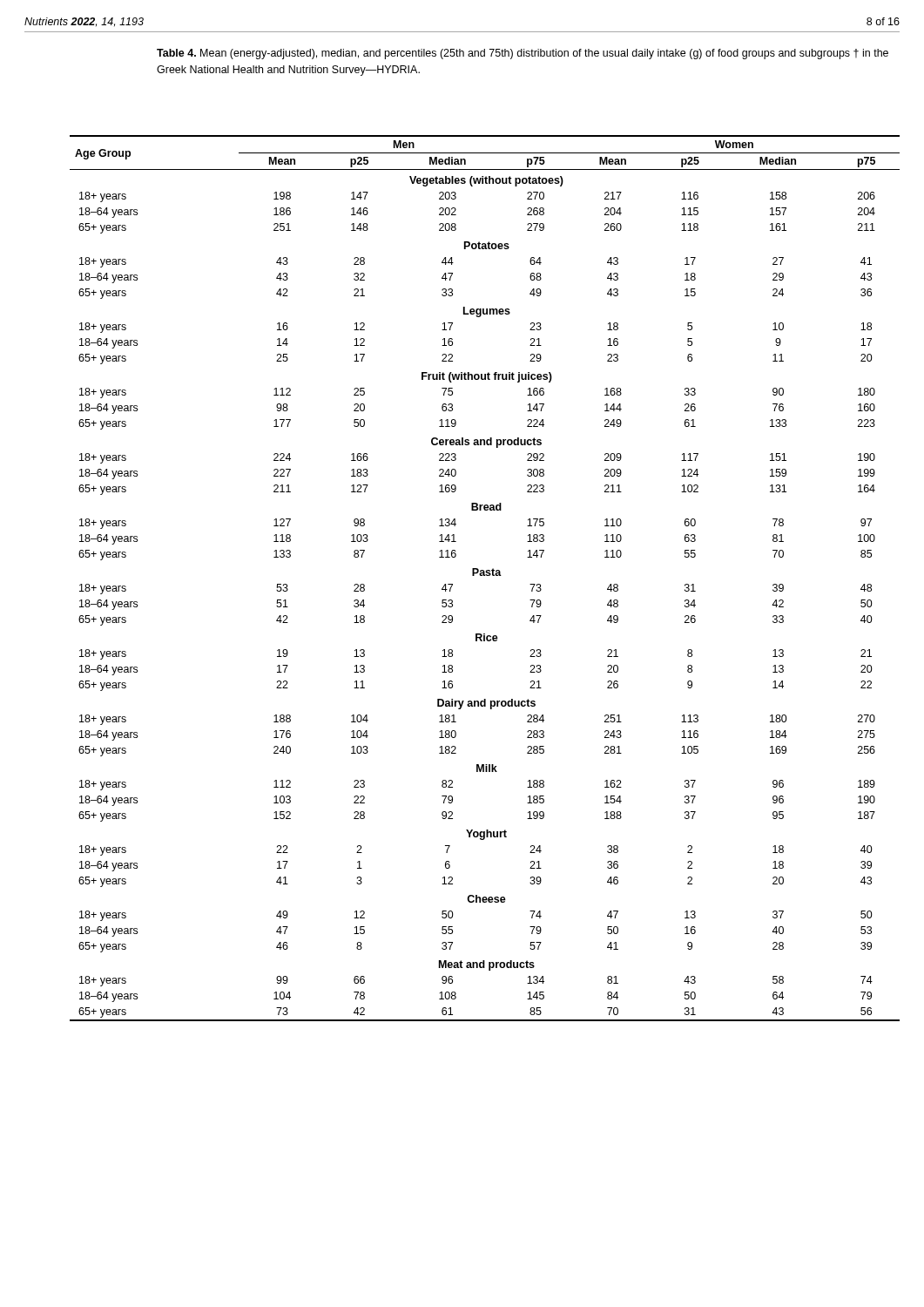Locate the passage starting "Table 4. Mean (energy-adjusted), median, and percentiles (25th"
Image resolution: width=924 pixels, height=1307 pixels.
(523, 61)
